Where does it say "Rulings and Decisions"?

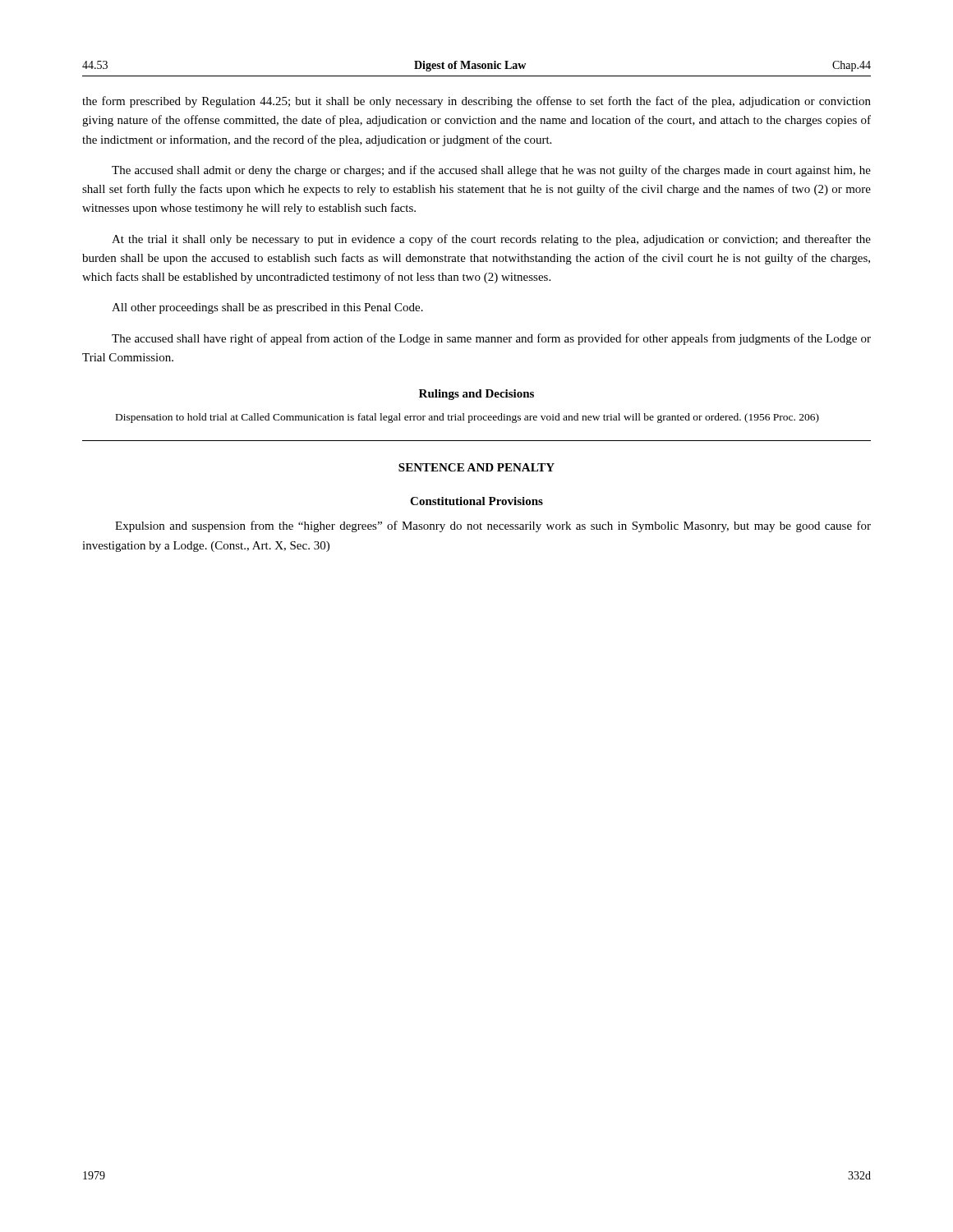(476, 393)
